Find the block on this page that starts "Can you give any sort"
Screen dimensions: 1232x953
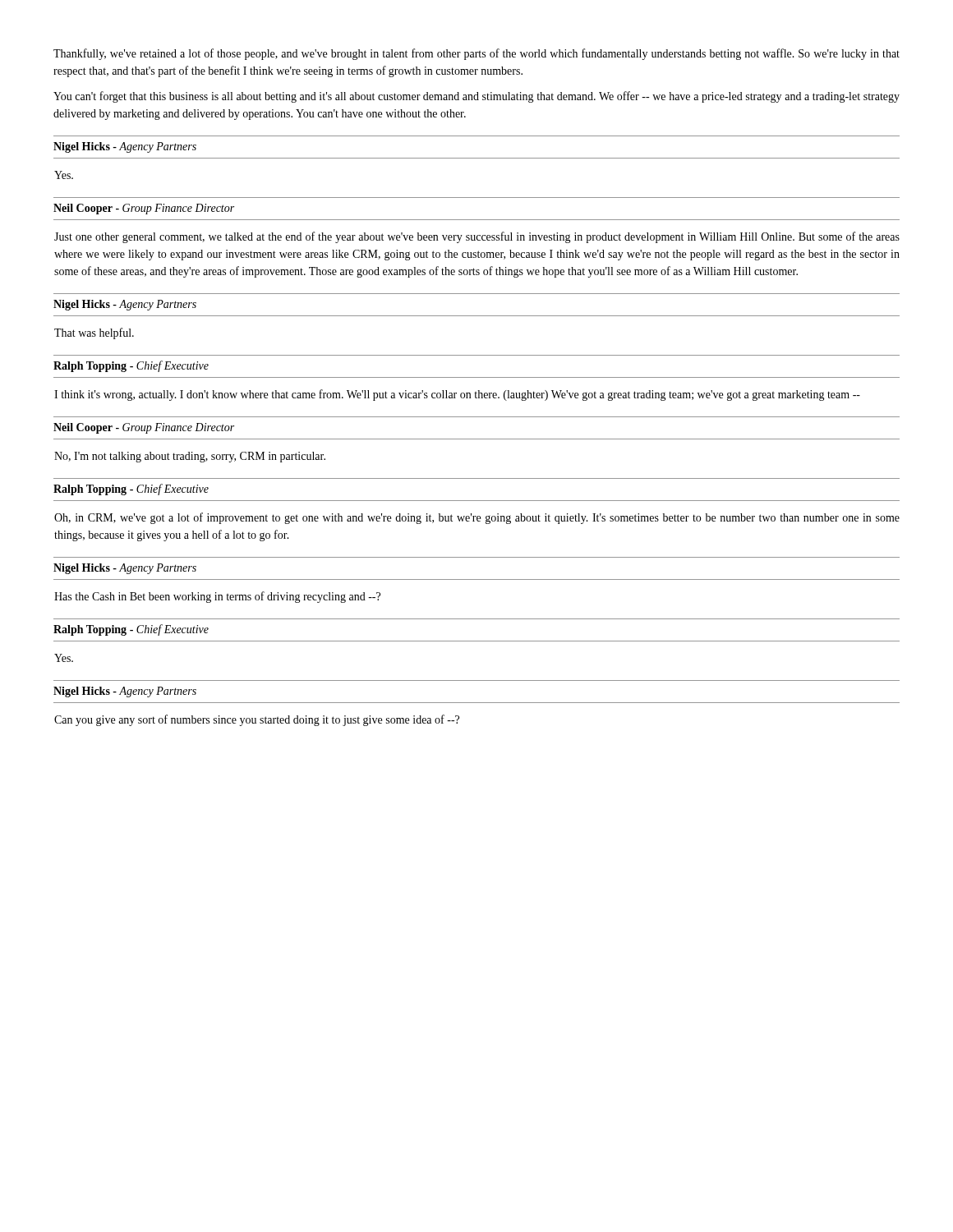pyautogui.click(x=257, y=720)
